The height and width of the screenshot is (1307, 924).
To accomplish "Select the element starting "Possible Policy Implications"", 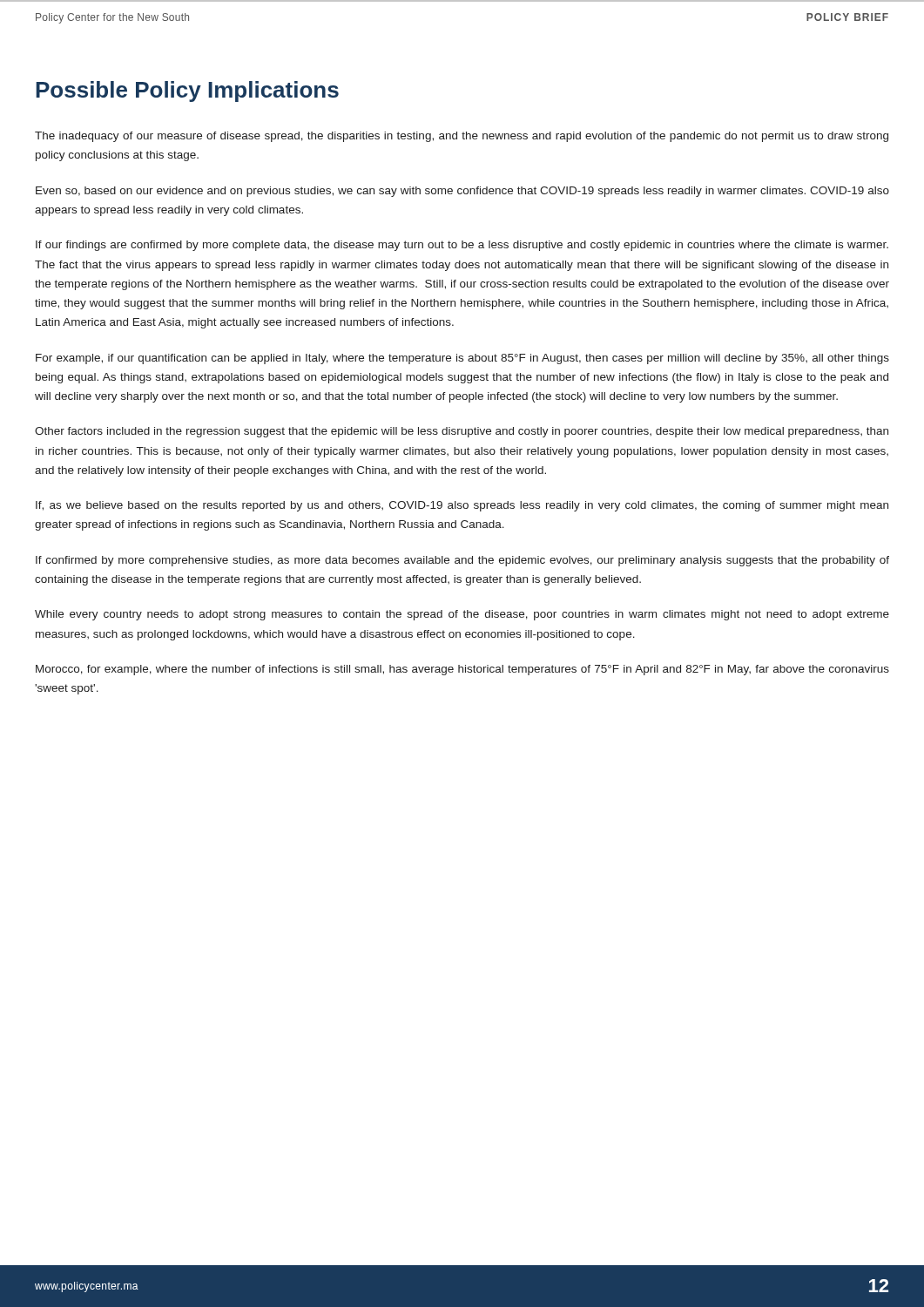I will coord(187,90).
